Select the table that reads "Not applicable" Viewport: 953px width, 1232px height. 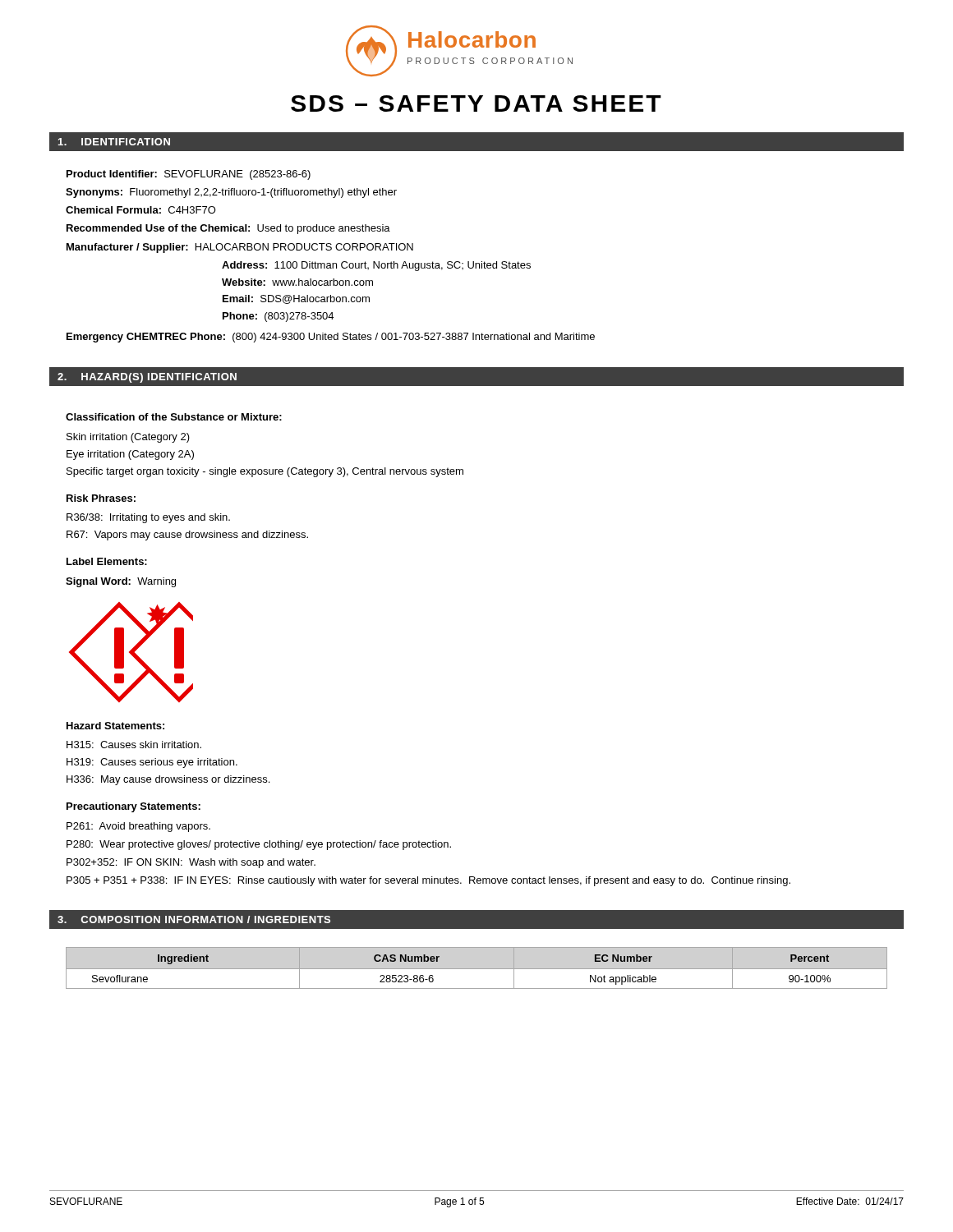[x=476, y=968]
